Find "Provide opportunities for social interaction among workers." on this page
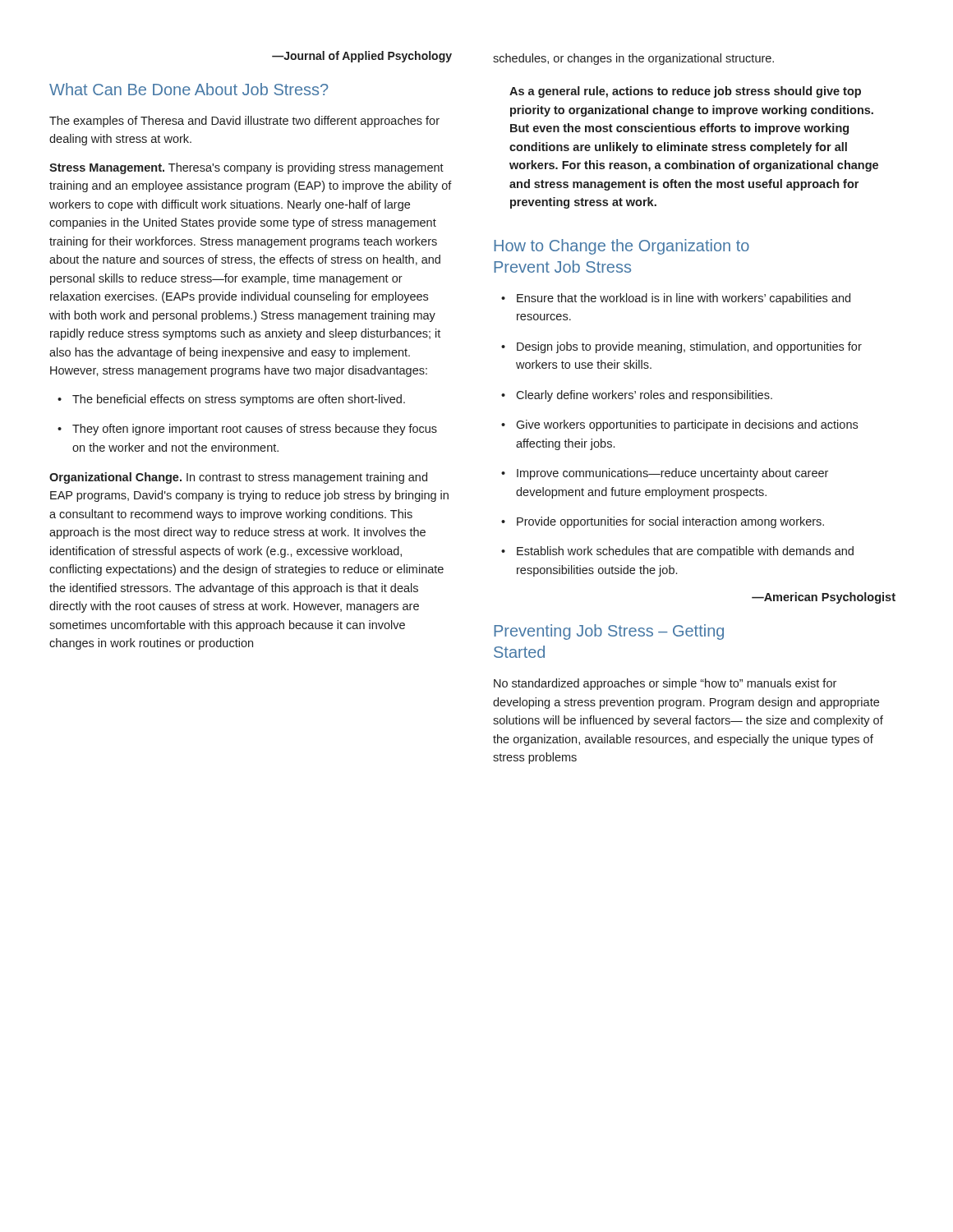953x1232 pixels. pyautogui.click(x=671, y=522)
